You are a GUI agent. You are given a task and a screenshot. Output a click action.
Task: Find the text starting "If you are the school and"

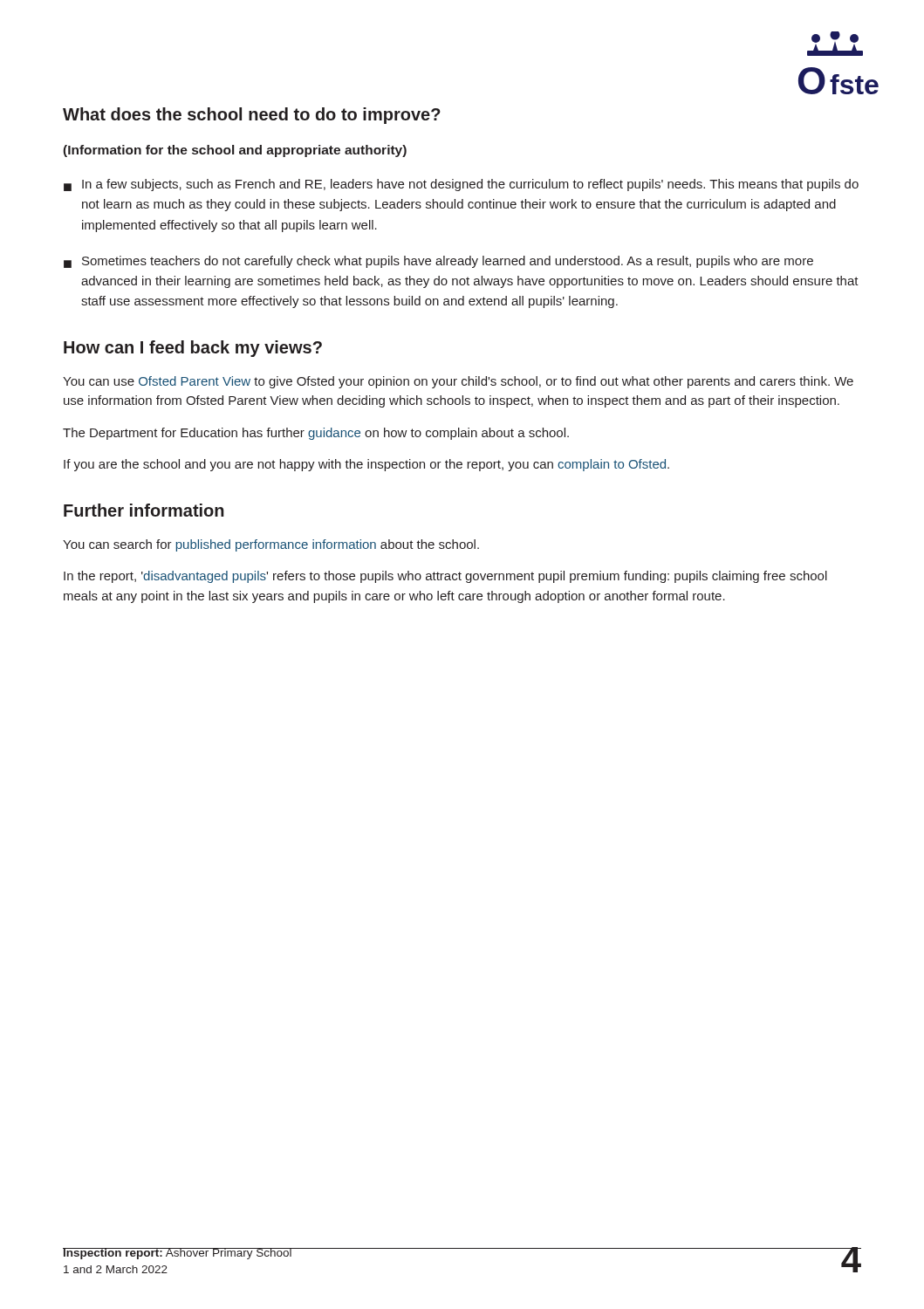[367, 464]
